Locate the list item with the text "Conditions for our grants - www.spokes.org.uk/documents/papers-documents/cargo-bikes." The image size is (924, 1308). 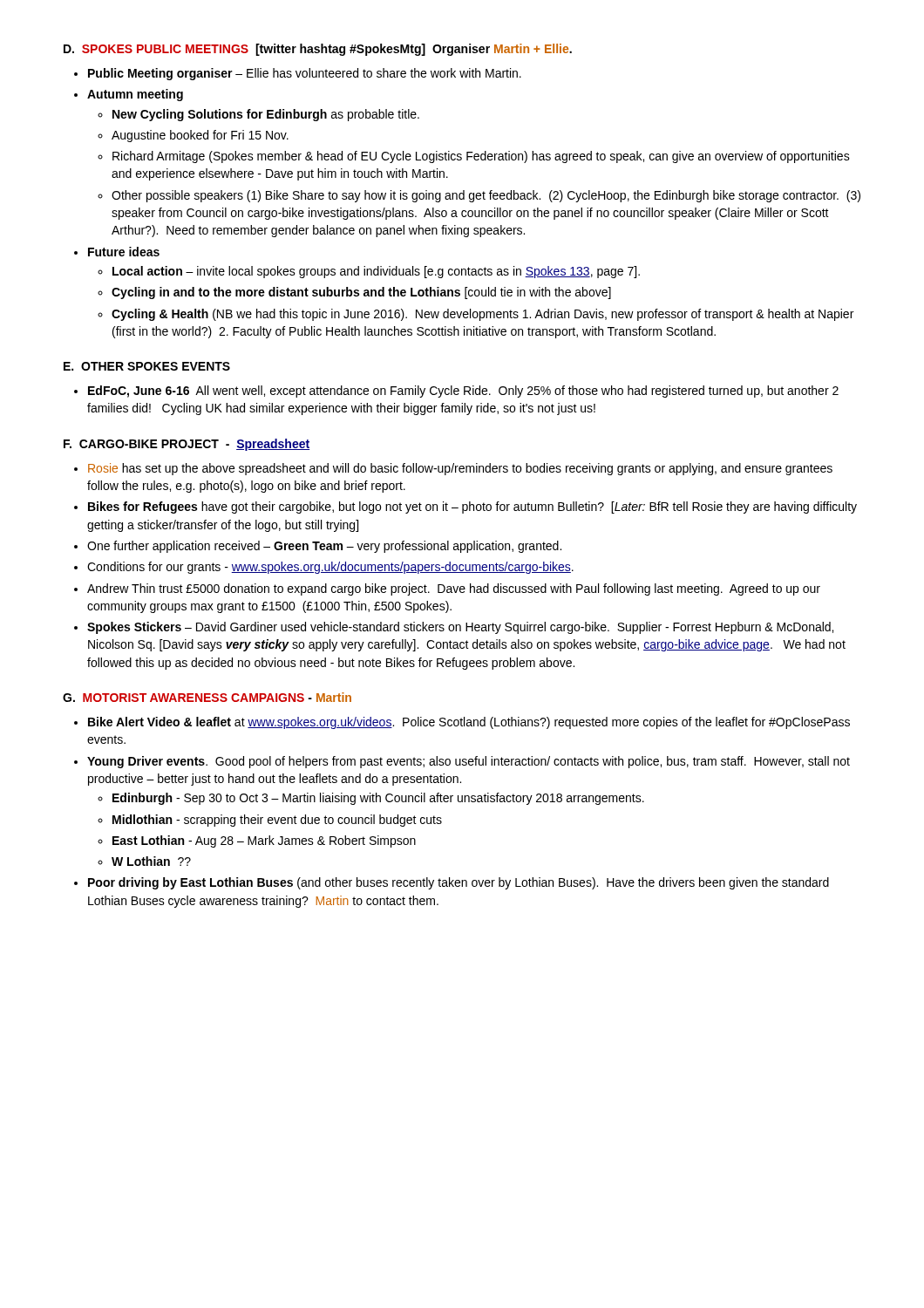331,567
